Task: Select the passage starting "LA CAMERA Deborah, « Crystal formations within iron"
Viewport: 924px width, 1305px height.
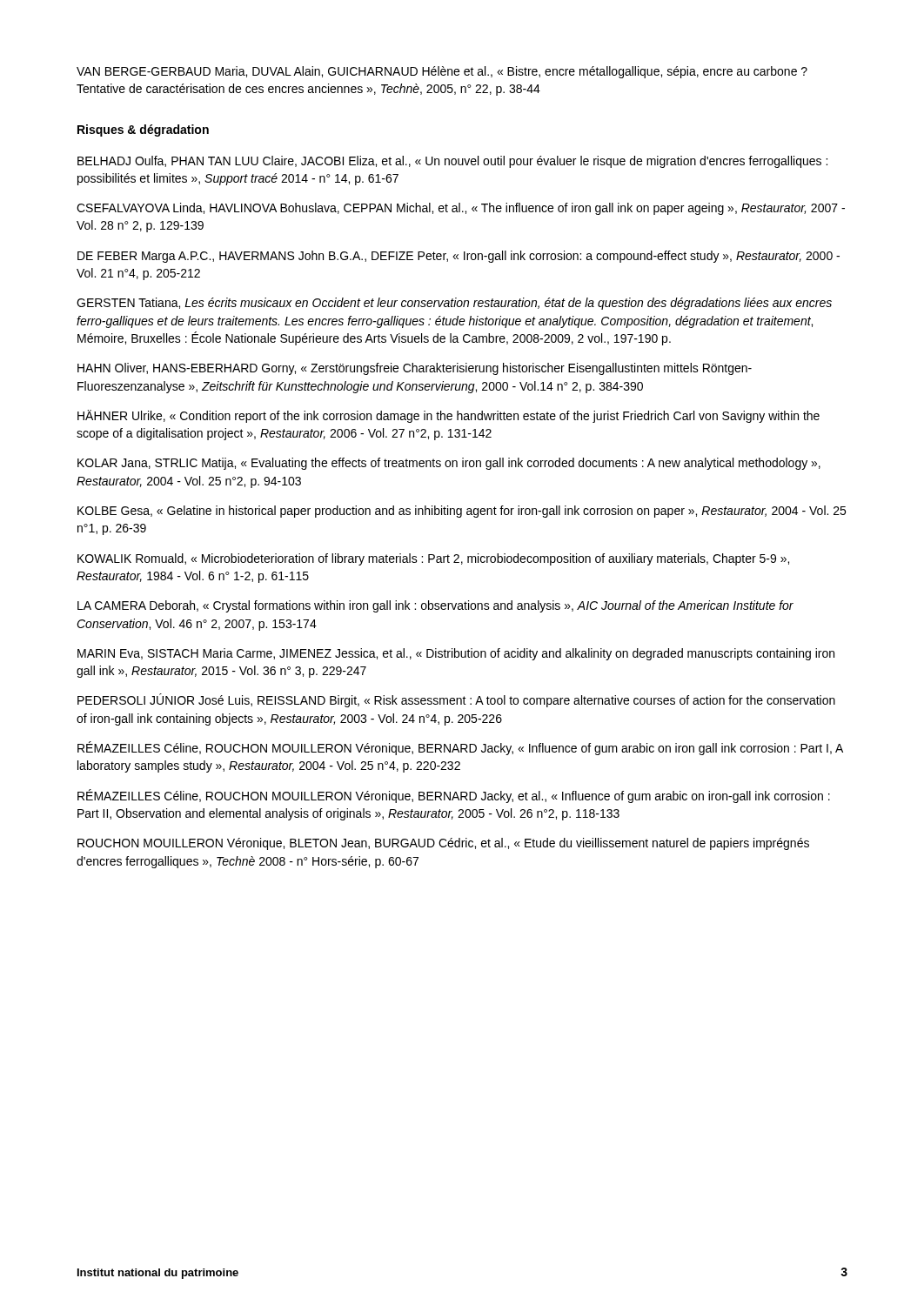Action: coord(435,615)
